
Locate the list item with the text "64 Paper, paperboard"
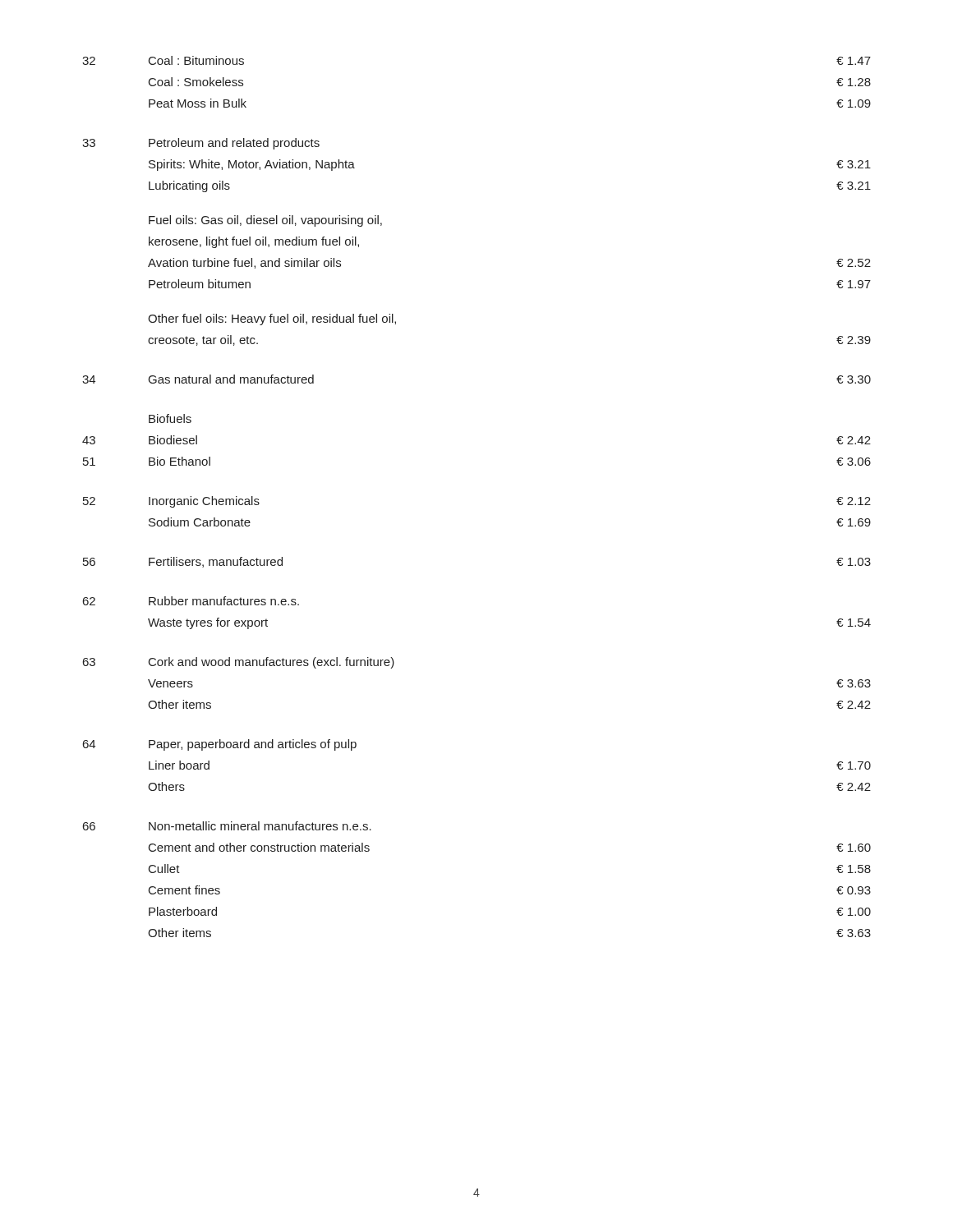coord(220,745)
